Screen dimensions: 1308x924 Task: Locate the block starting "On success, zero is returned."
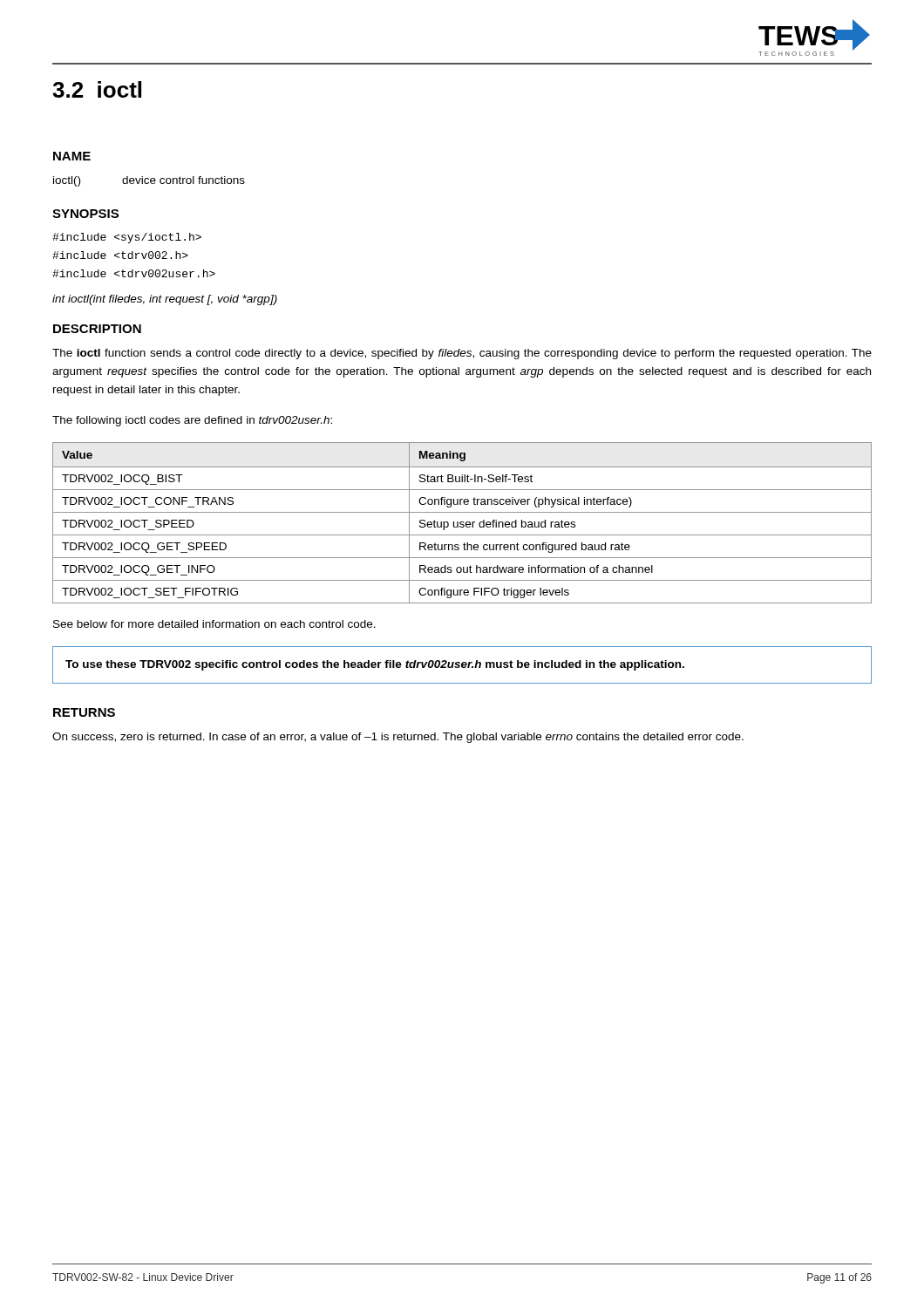[398, 736]
